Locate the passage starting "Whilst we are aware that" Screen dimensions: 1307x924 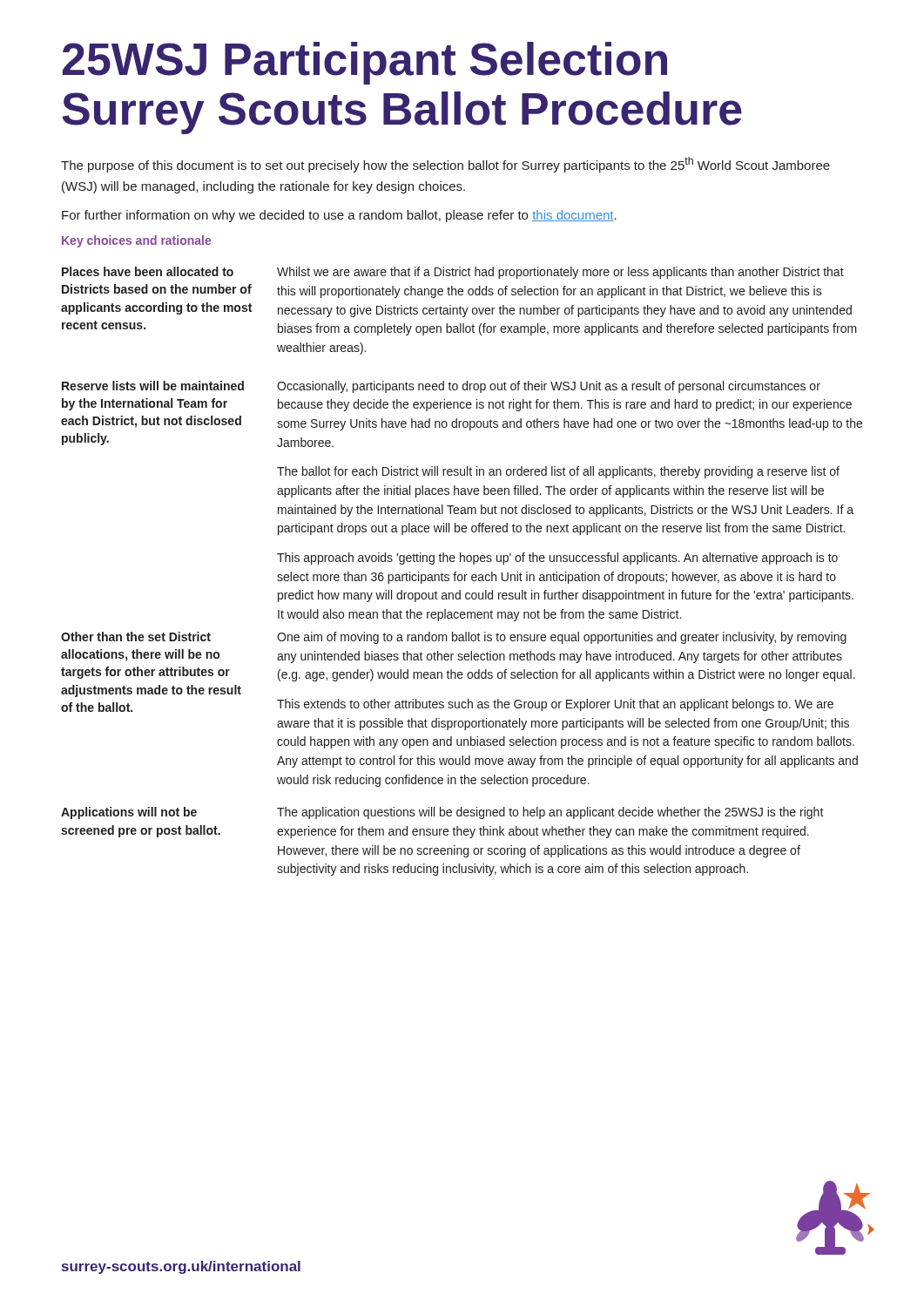tap(570, 310)
